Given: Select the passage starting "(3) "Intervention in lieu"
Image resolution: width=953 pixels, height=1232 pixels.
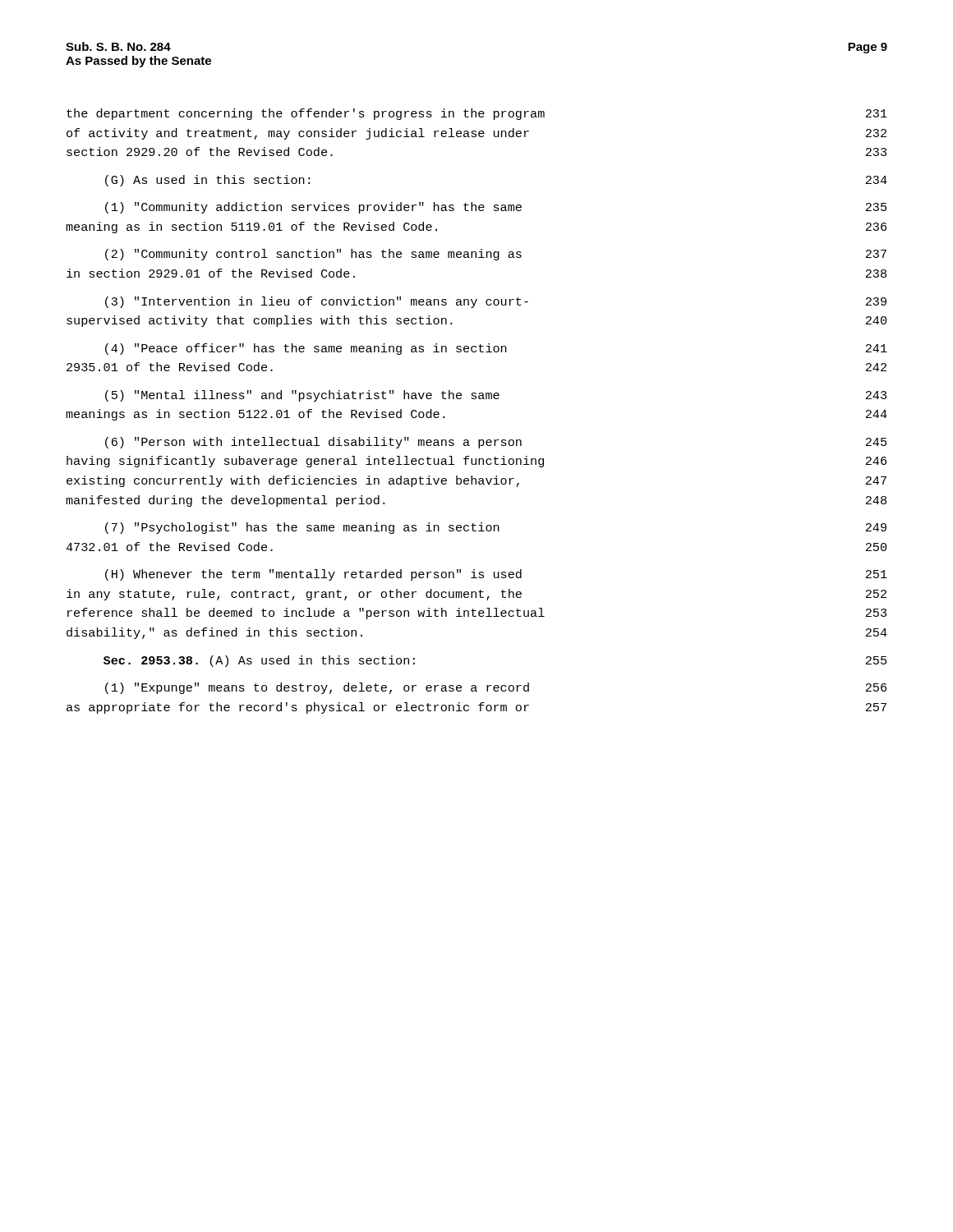Looking at the screenshot, I should click(476, 312).
